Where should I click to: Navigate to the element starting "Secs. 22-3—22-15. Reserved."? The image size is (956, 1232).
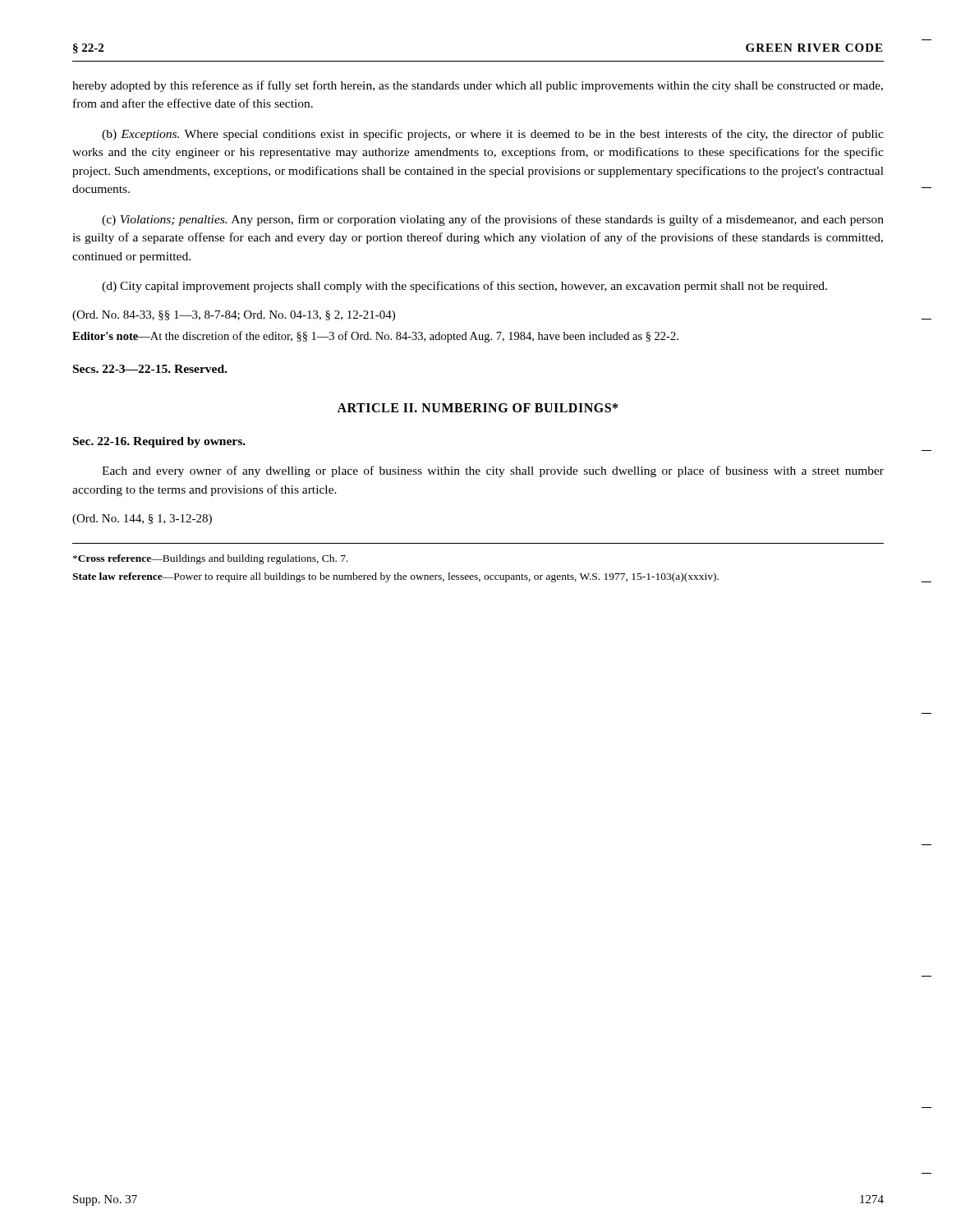150,369
